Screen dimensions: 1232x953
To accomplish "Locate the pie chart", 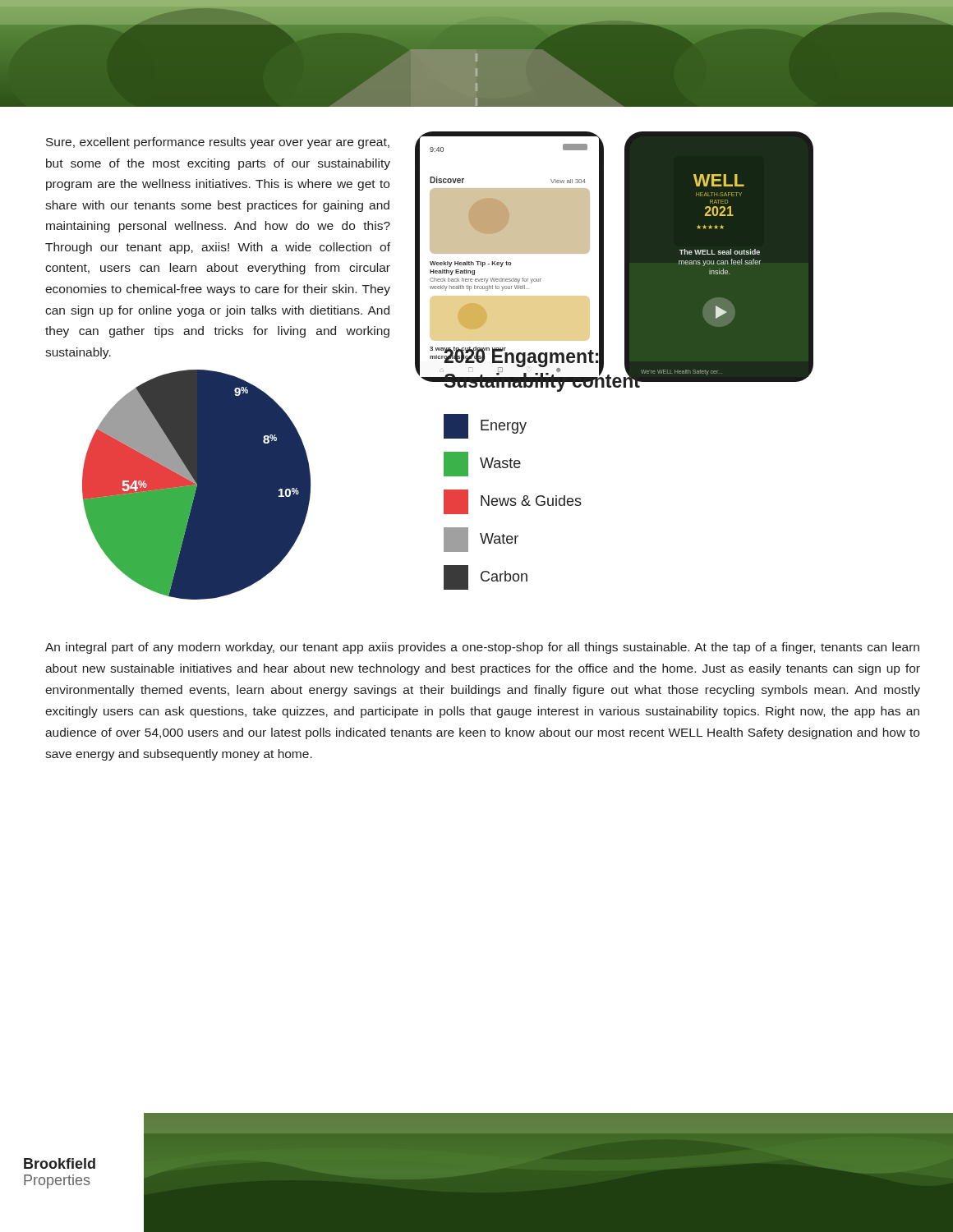I will click(x=222, y=485).
